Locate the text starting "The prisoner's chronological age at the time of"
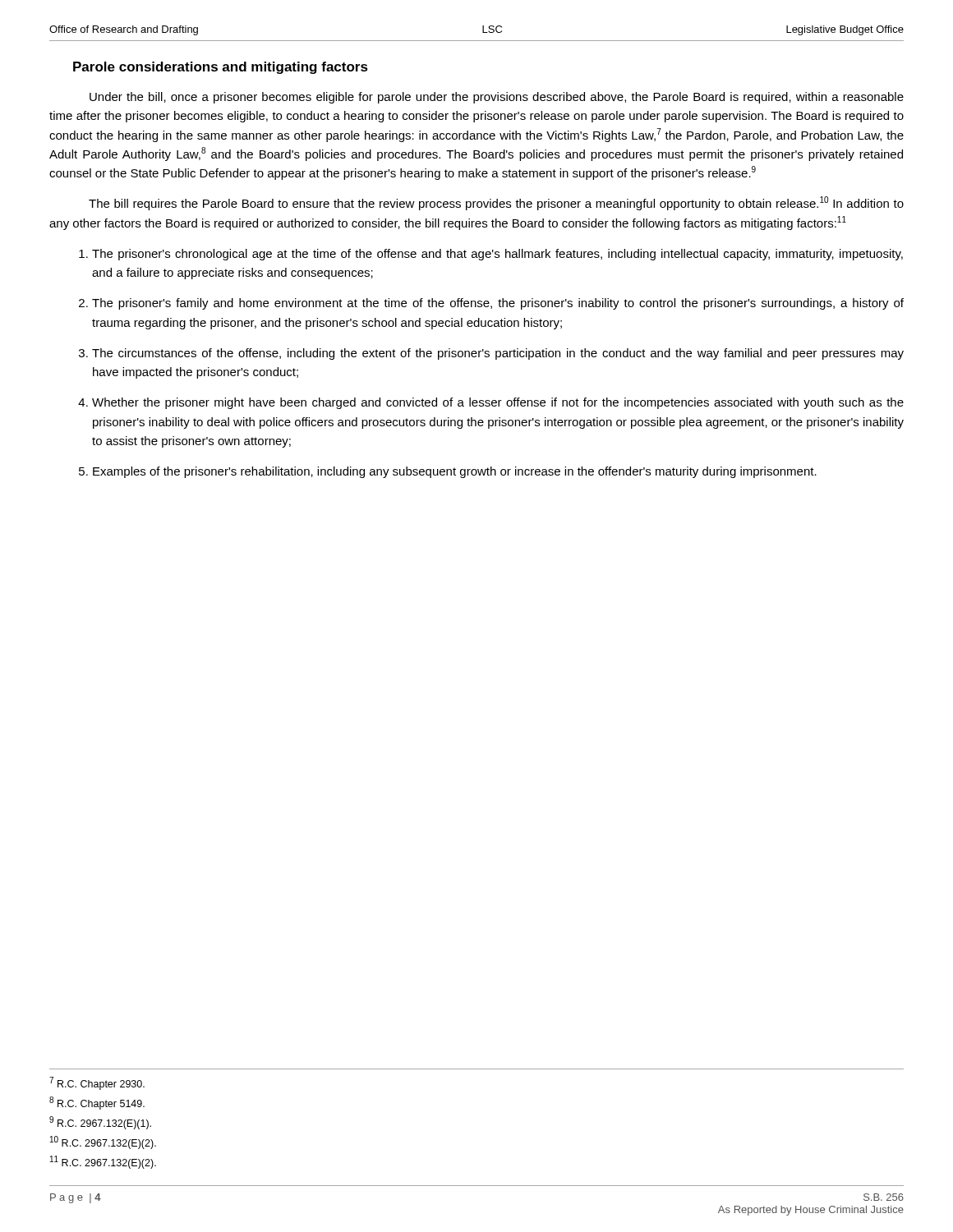 (498, 263)
